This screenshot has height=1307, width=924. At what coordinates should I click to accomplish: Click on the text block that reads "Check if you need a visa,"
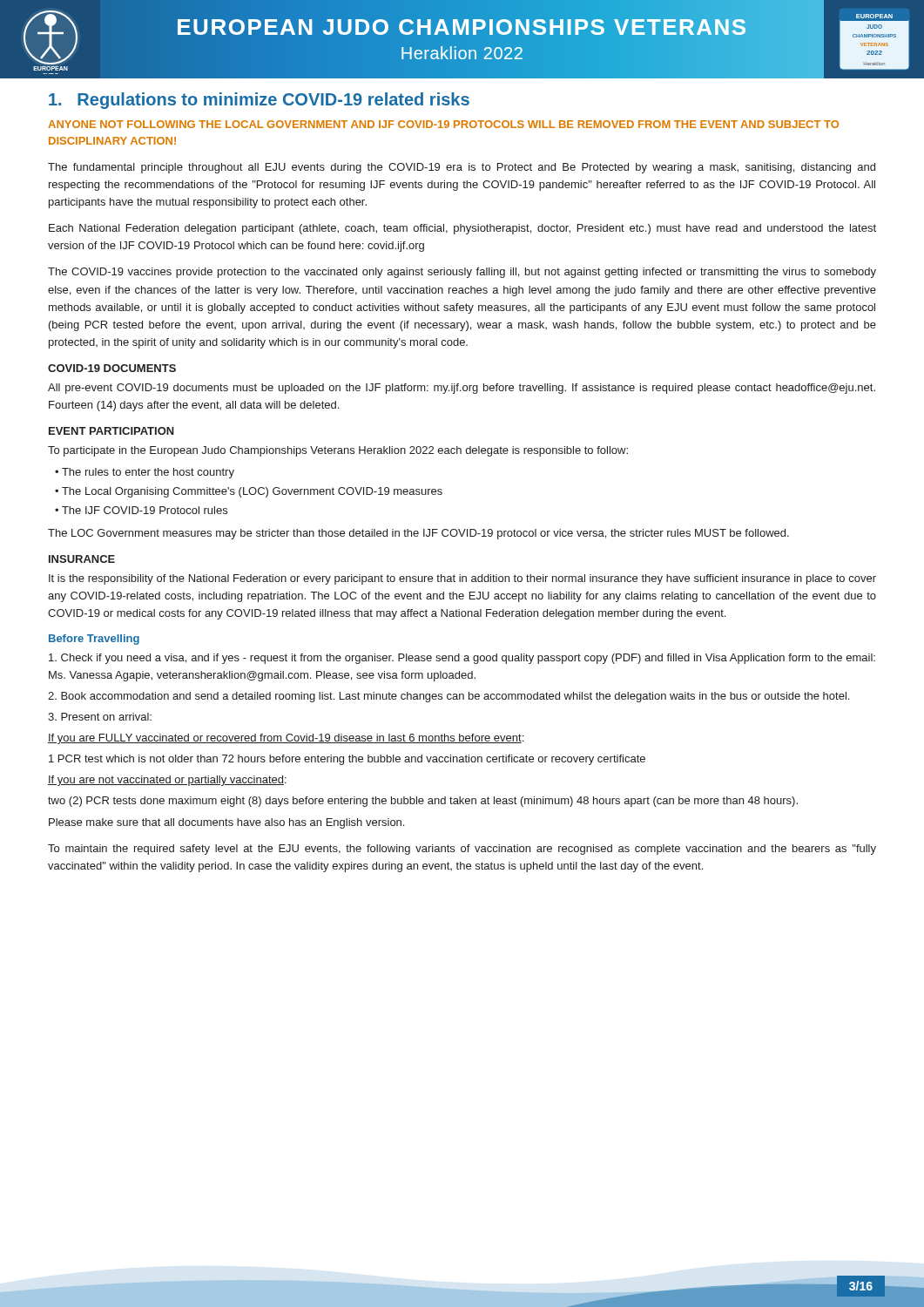[x=462, y=666]
